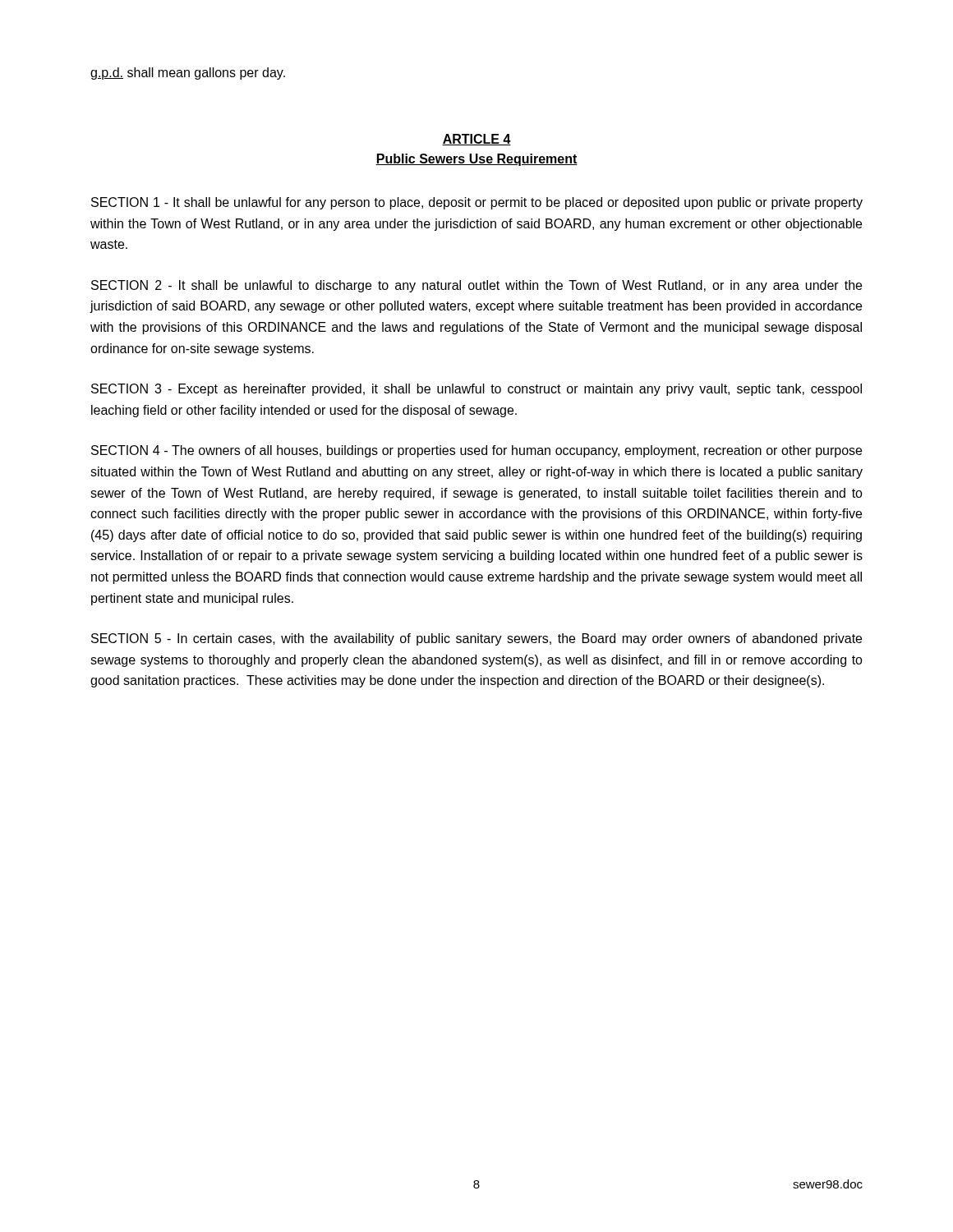
Task: Click on the text block that reads "SECTION 3 -"
Action: (476, 400)
